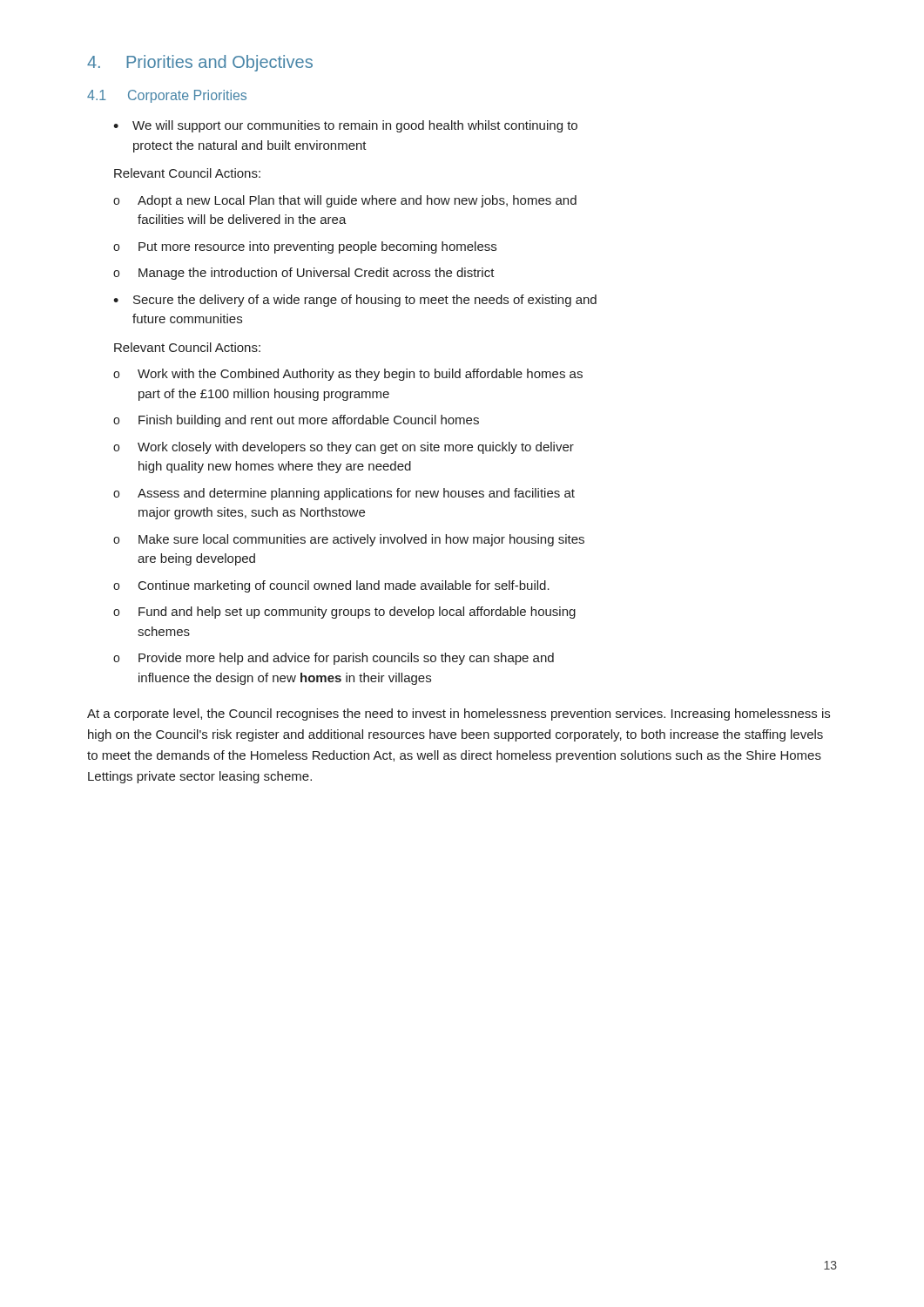Viewport: 924px width, 1307px height.
Task: Find the list item that says "o Fund and help set up community"
Action: pos(345,622)
